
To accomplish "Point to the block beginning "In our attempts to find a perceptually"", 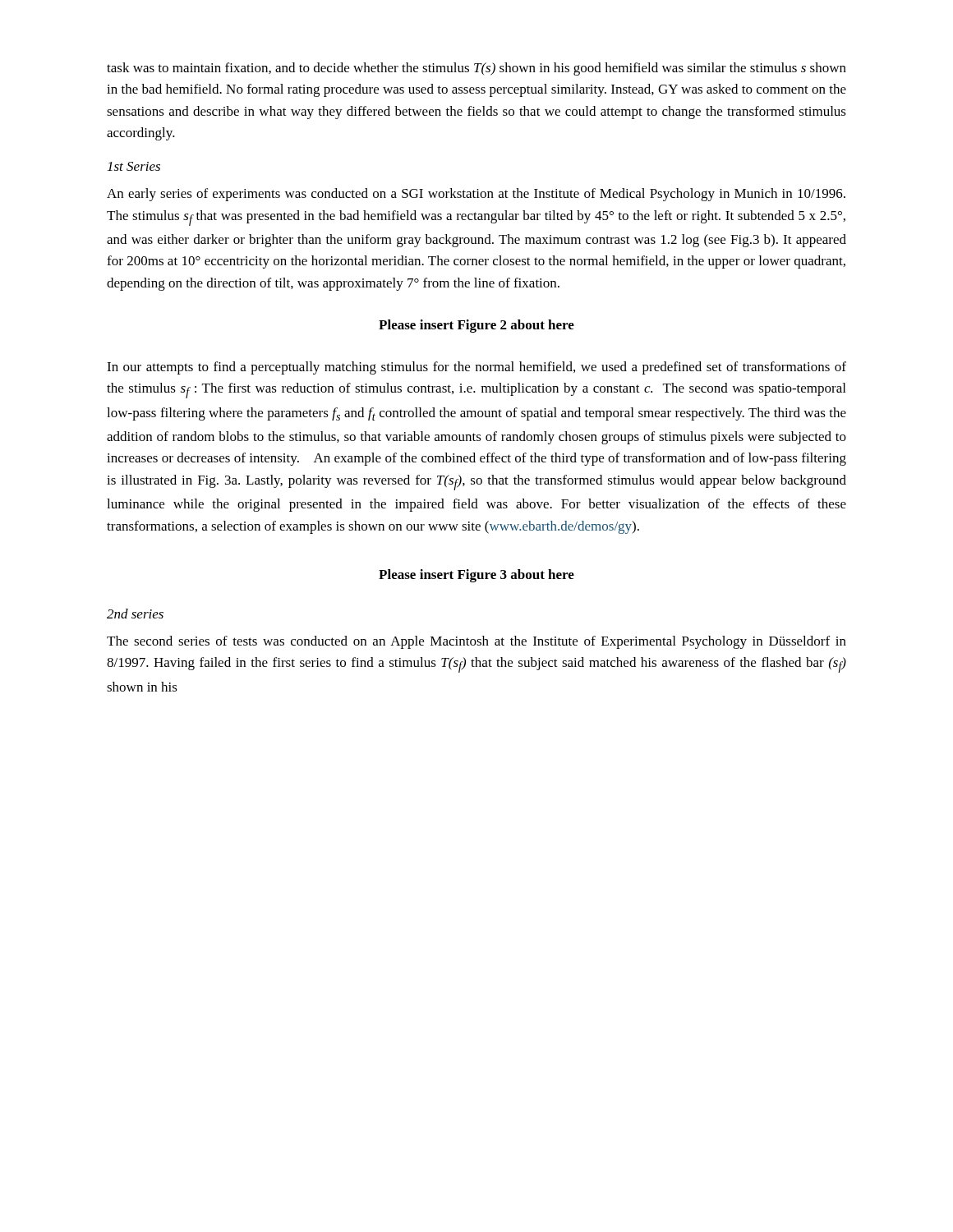I will coord(476,446).
